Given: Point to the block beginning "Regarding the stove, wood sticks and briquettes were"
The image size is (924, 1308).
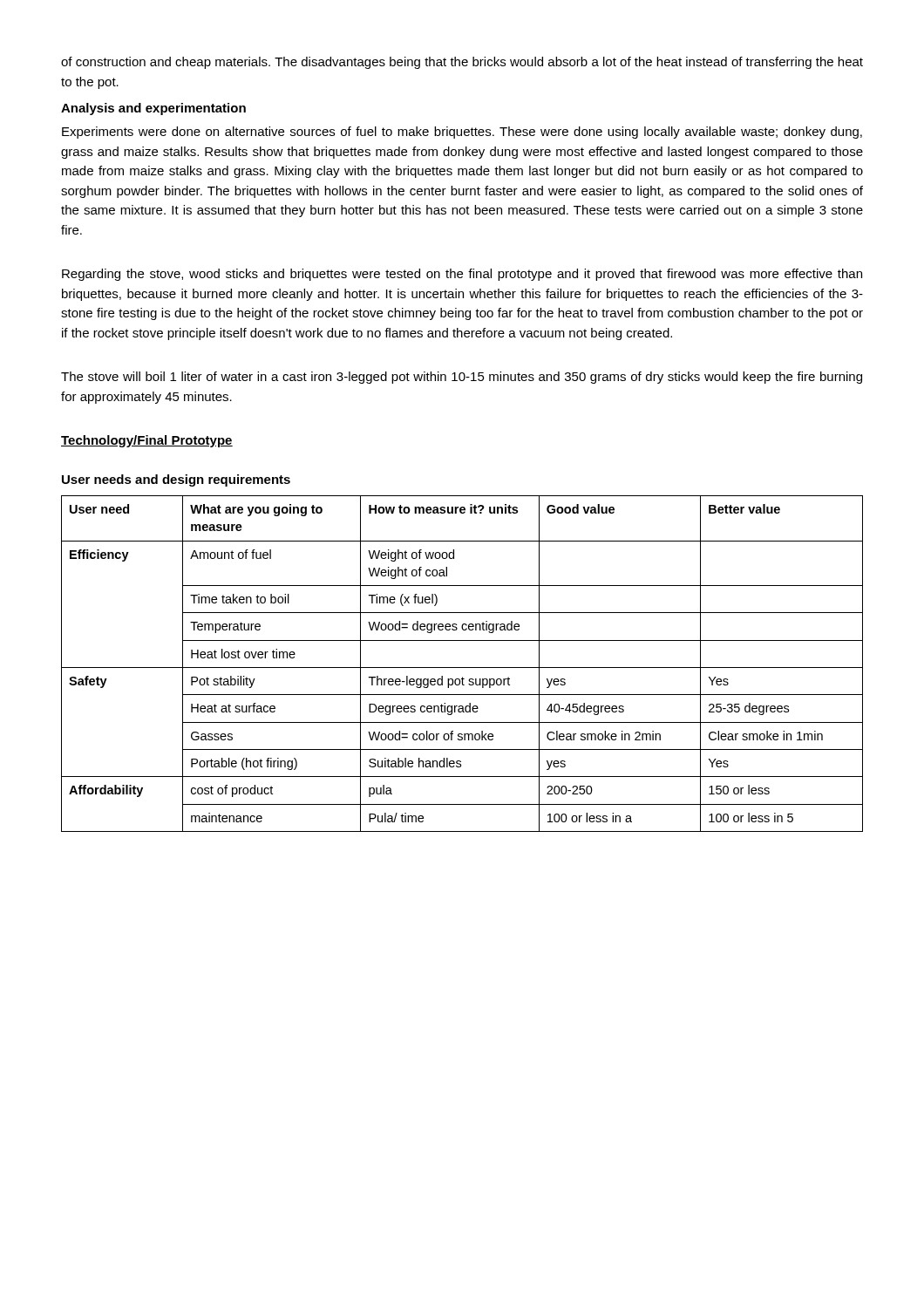Looking at the screenshot, I should point(462,303).
